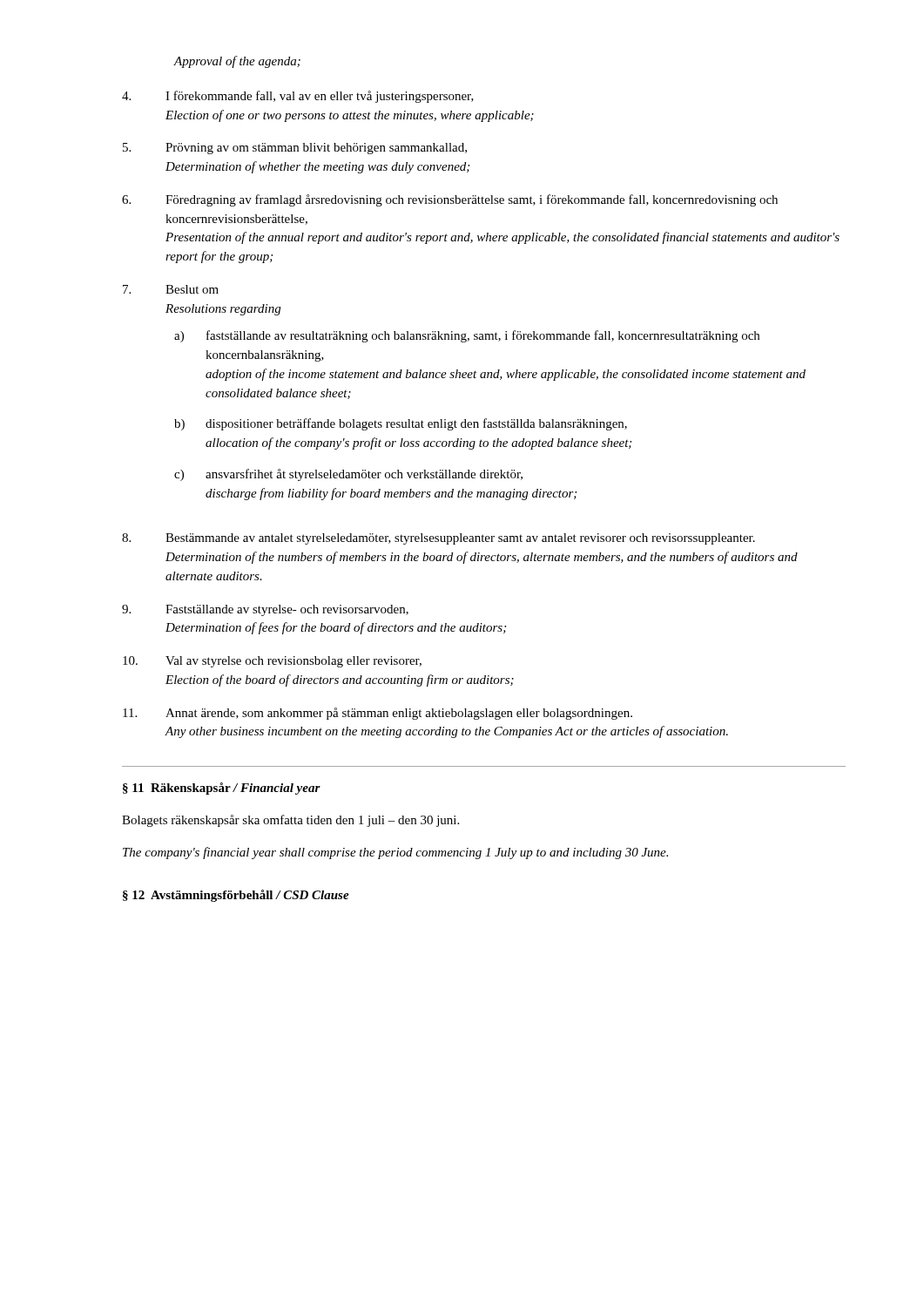Locate the element starting "8. Bestämmande av antalet styrelseledamöter, styrelsesuppleanter"
The image size is (924, 1307).
point(484,558)
